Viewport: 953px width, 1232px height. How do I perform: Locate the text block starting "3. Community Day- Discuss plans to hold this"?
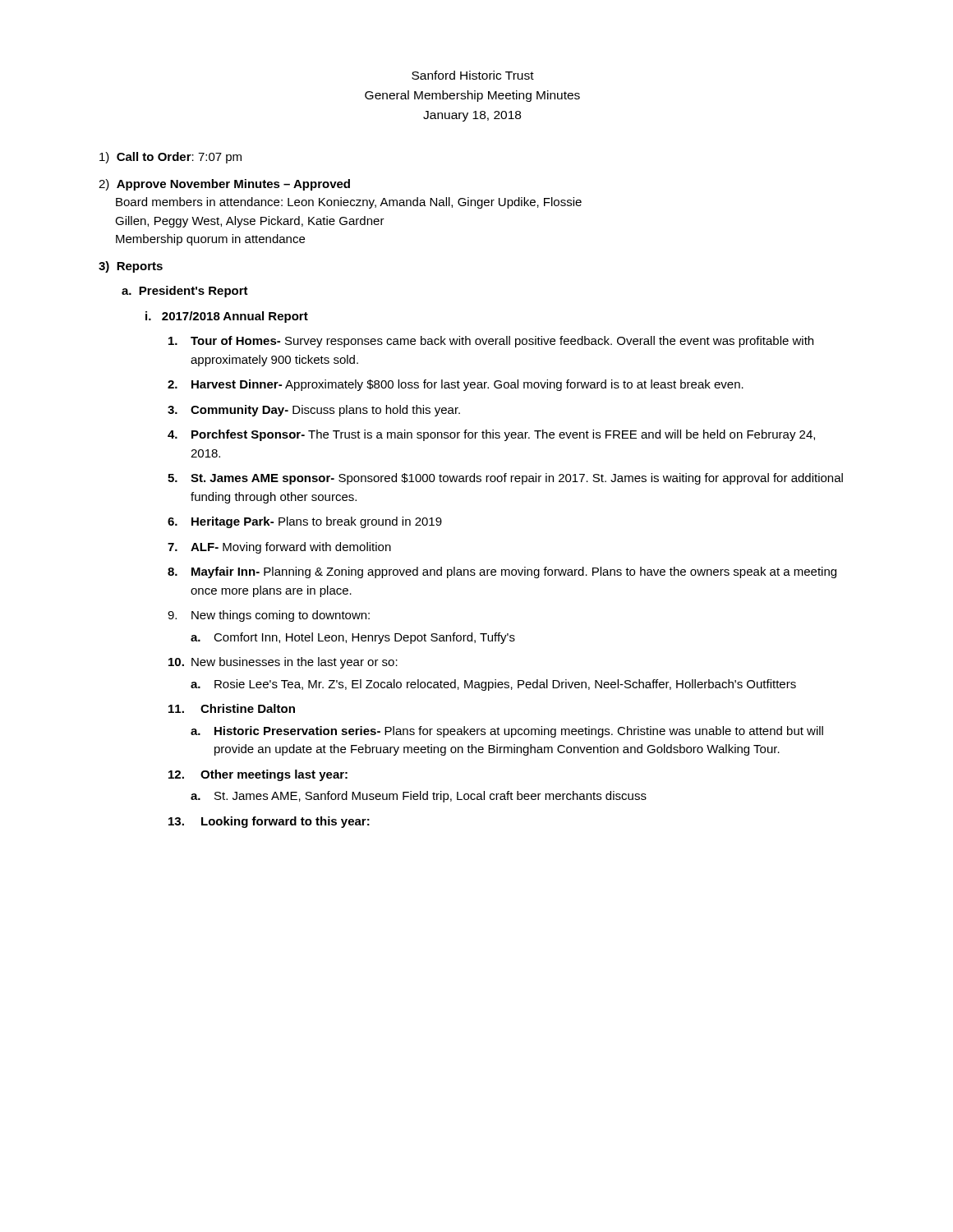pos(314,410)
